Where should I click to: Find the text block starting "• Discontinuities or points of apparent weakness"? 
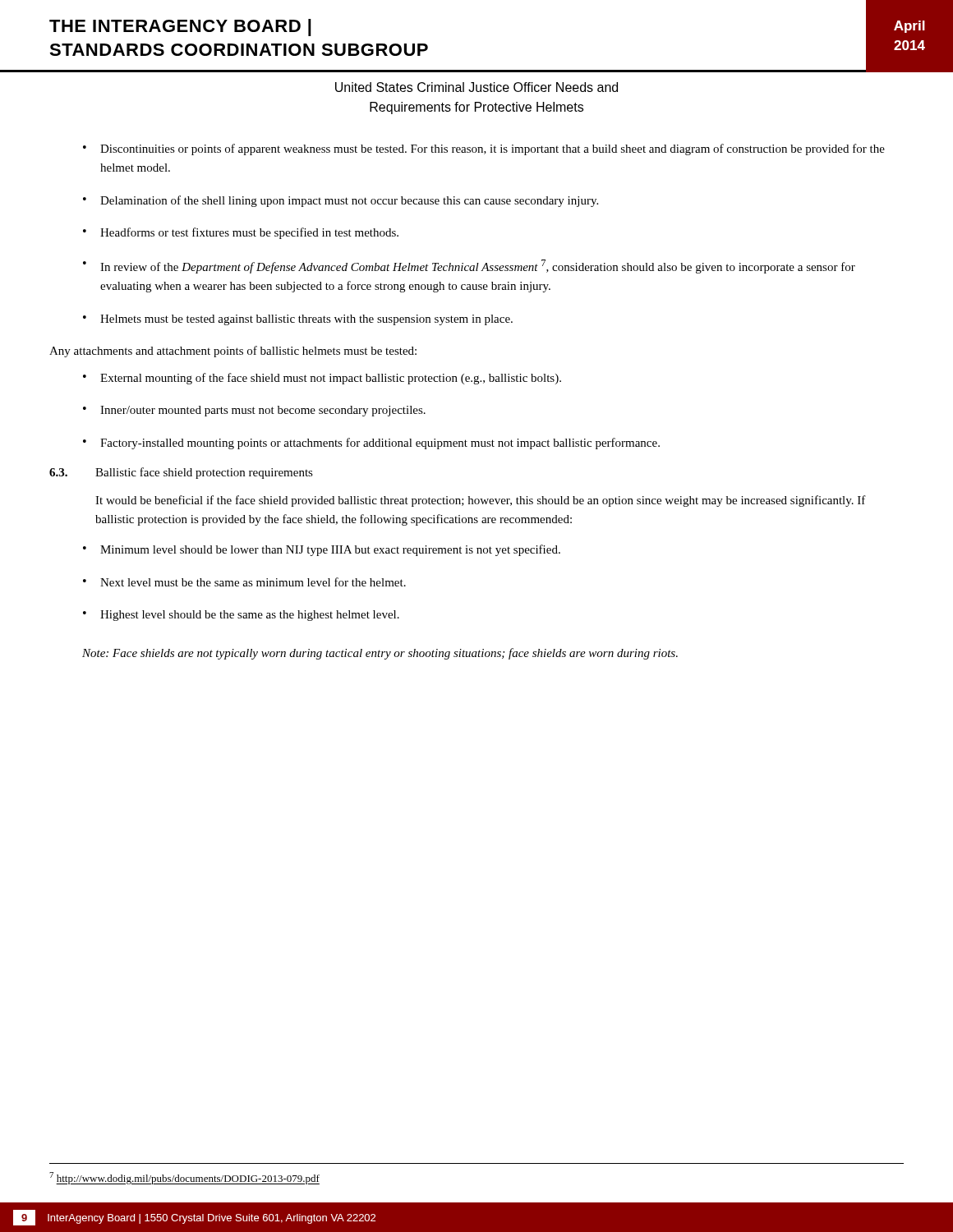pyautogui.click(x=493, y=159)
